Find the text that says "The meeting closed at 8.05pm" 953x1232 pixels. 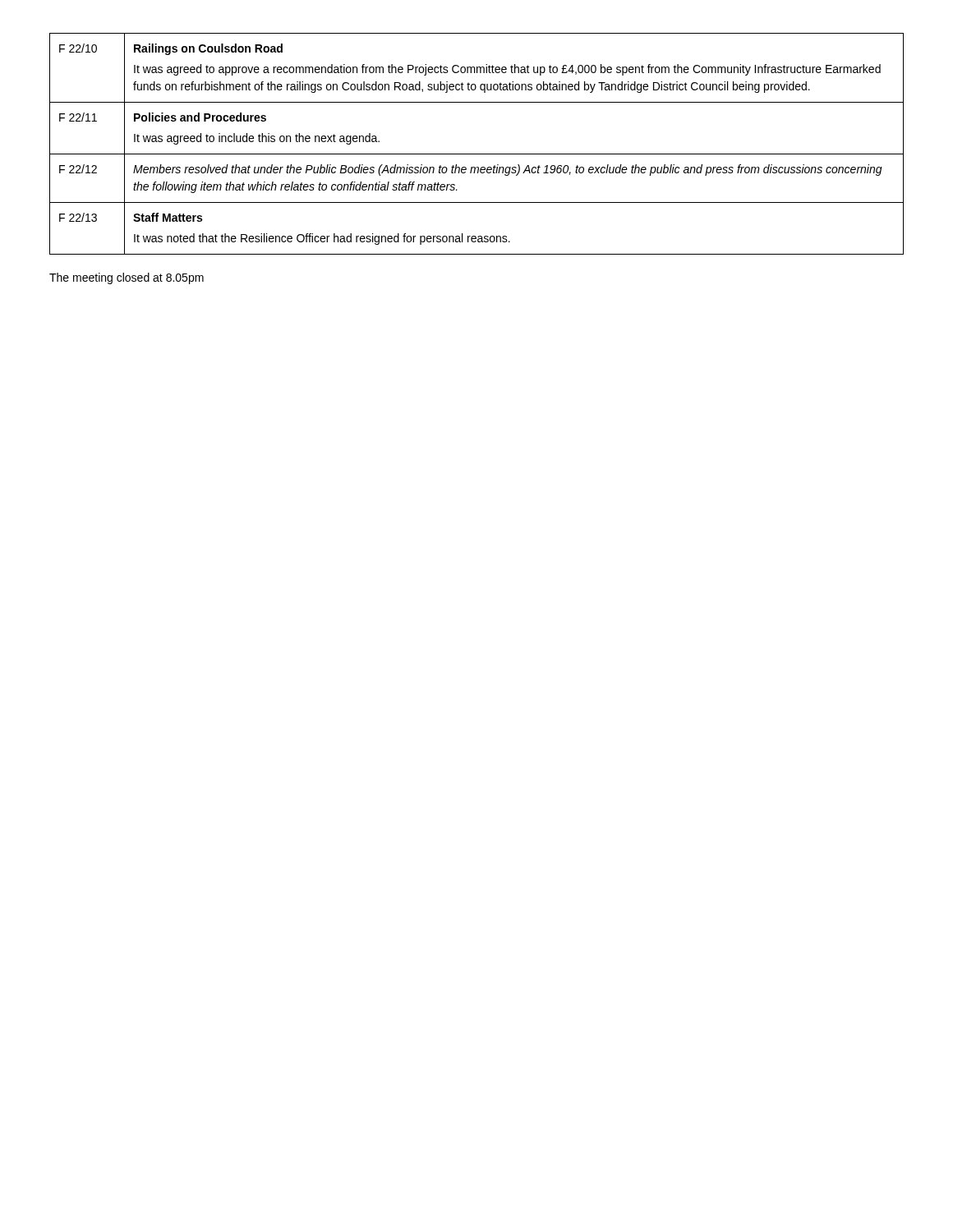(127, 278)
